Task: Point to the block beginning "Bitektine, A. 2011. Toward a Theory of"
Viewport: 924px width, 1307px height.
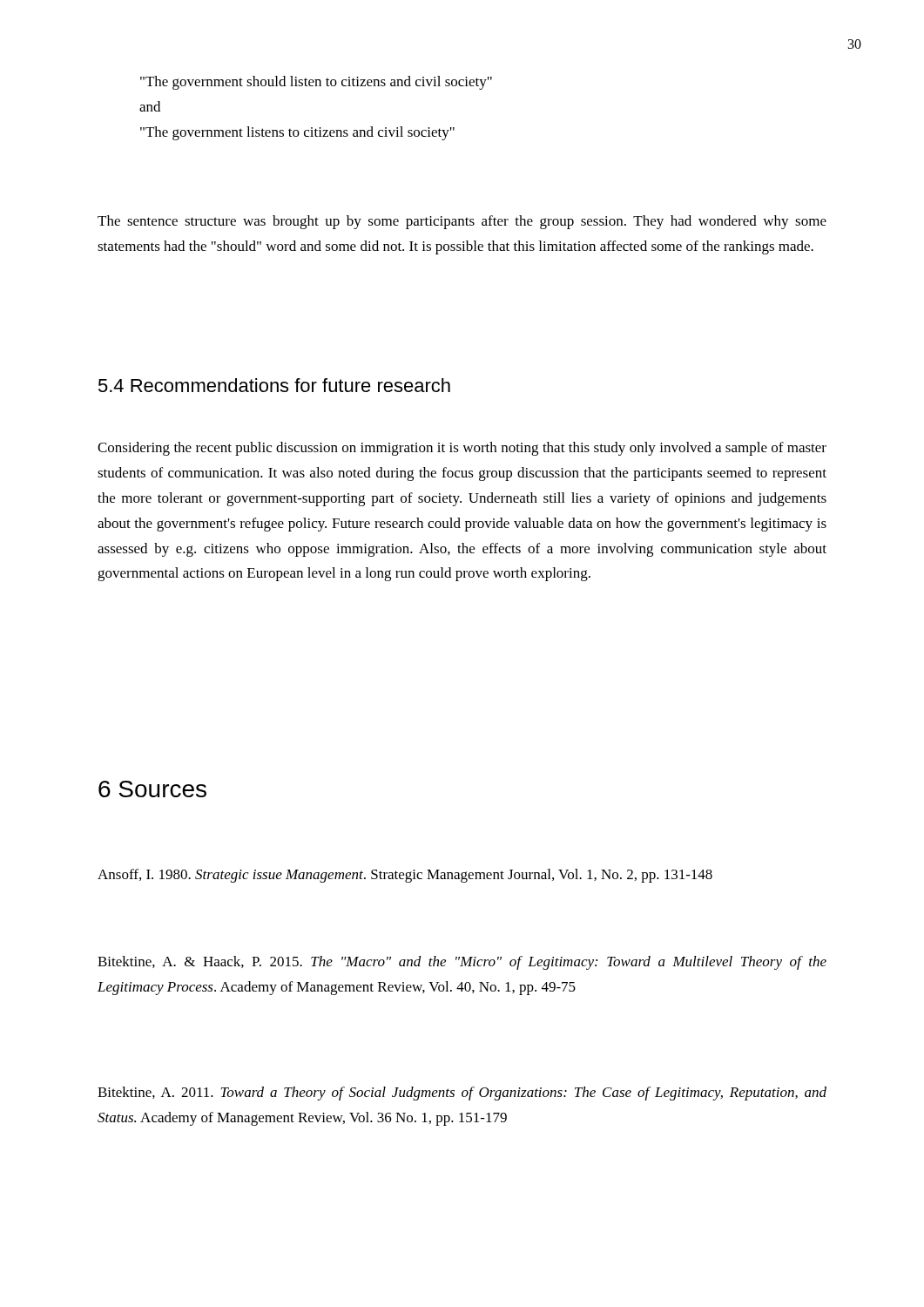Action: (462, 1105)
